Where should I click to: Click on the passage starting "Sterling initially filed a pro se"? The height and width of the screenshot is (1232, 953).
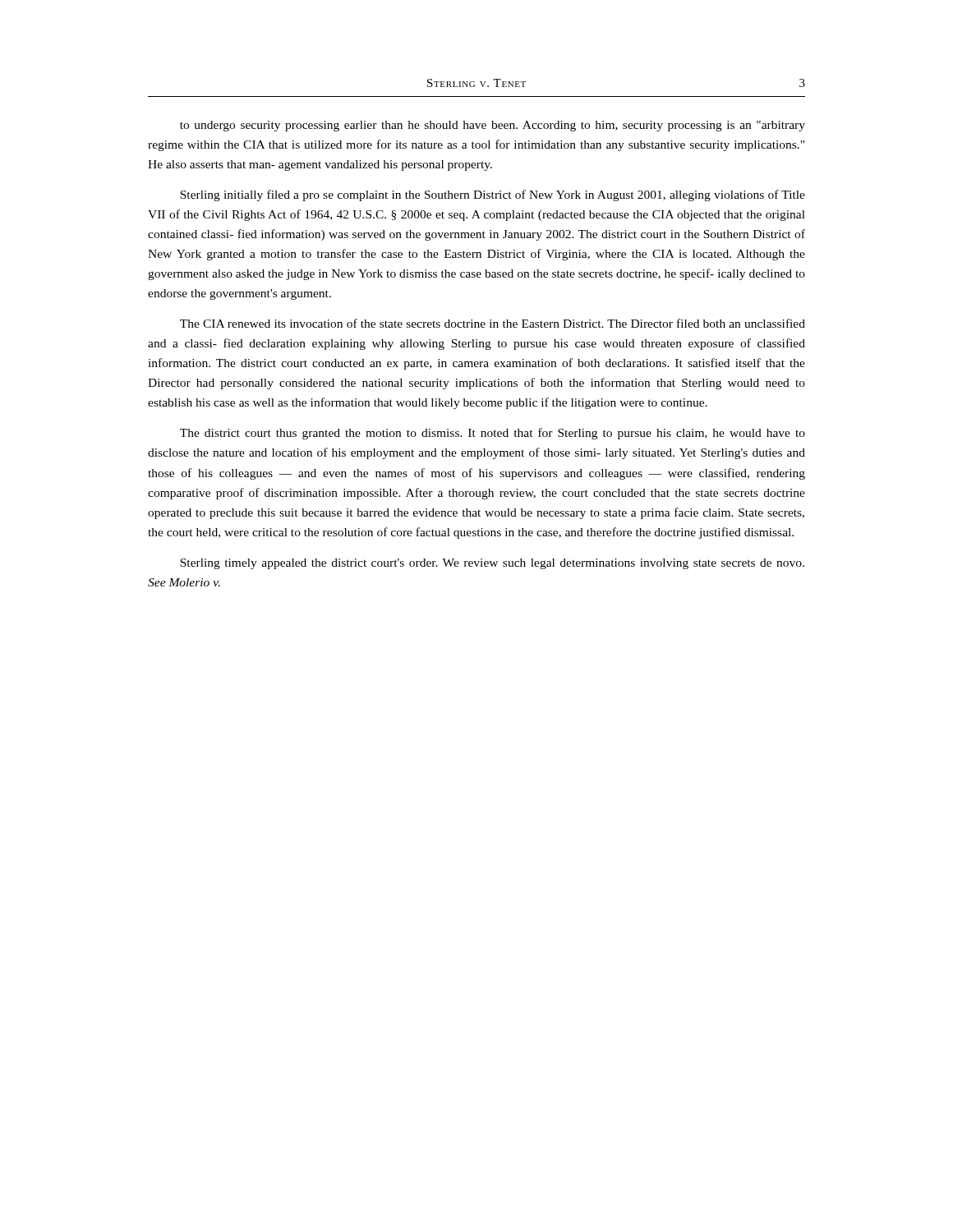[x=476, y=244]
